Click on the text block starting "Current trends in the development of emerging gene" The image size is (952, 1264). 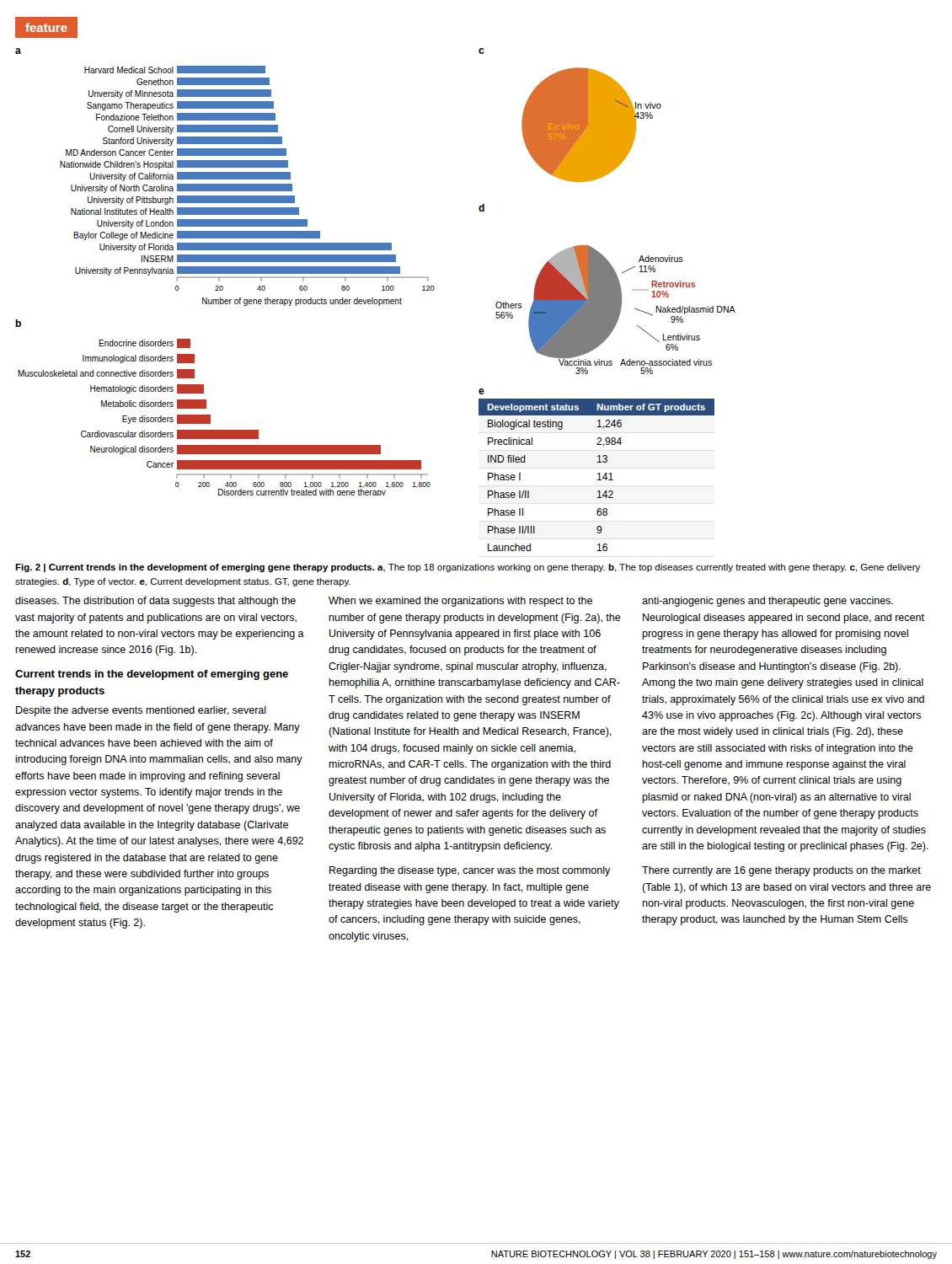coord(152,682)
